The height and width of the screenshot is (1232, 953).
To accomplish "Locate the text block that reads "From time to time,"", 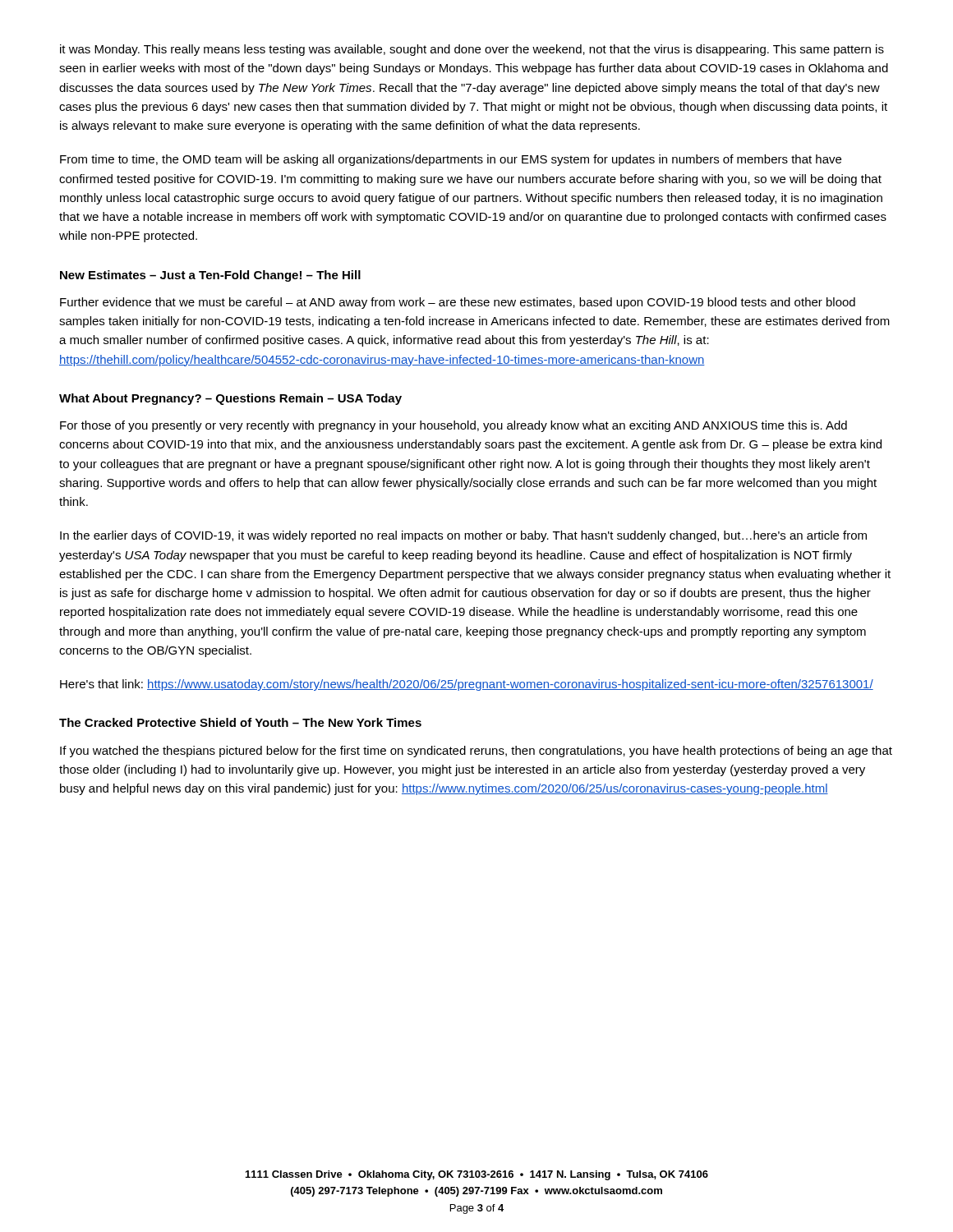I will tap(473, 197).
